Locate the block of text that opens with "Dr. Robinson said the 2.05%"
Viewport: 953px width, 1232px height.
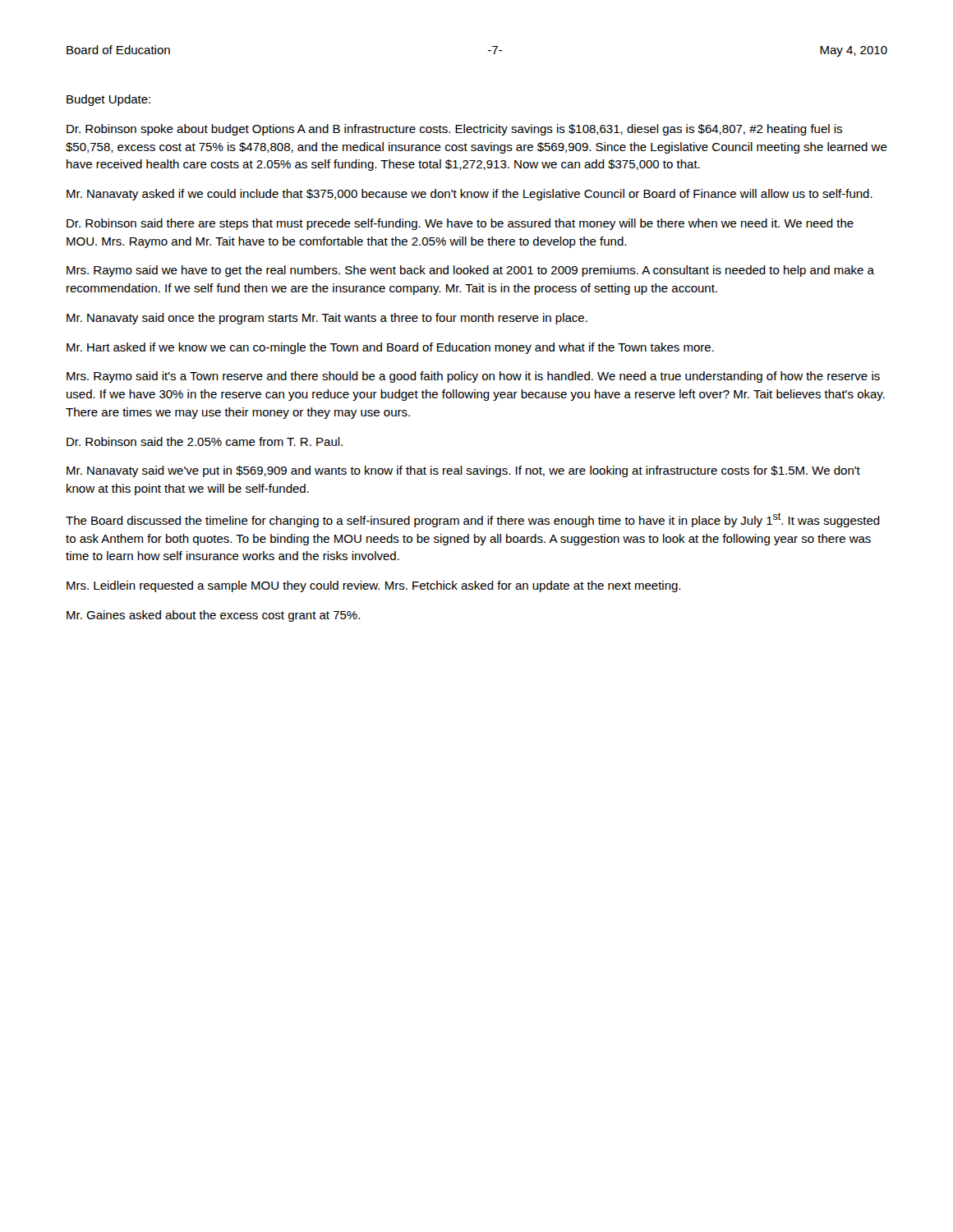[205, 441]
